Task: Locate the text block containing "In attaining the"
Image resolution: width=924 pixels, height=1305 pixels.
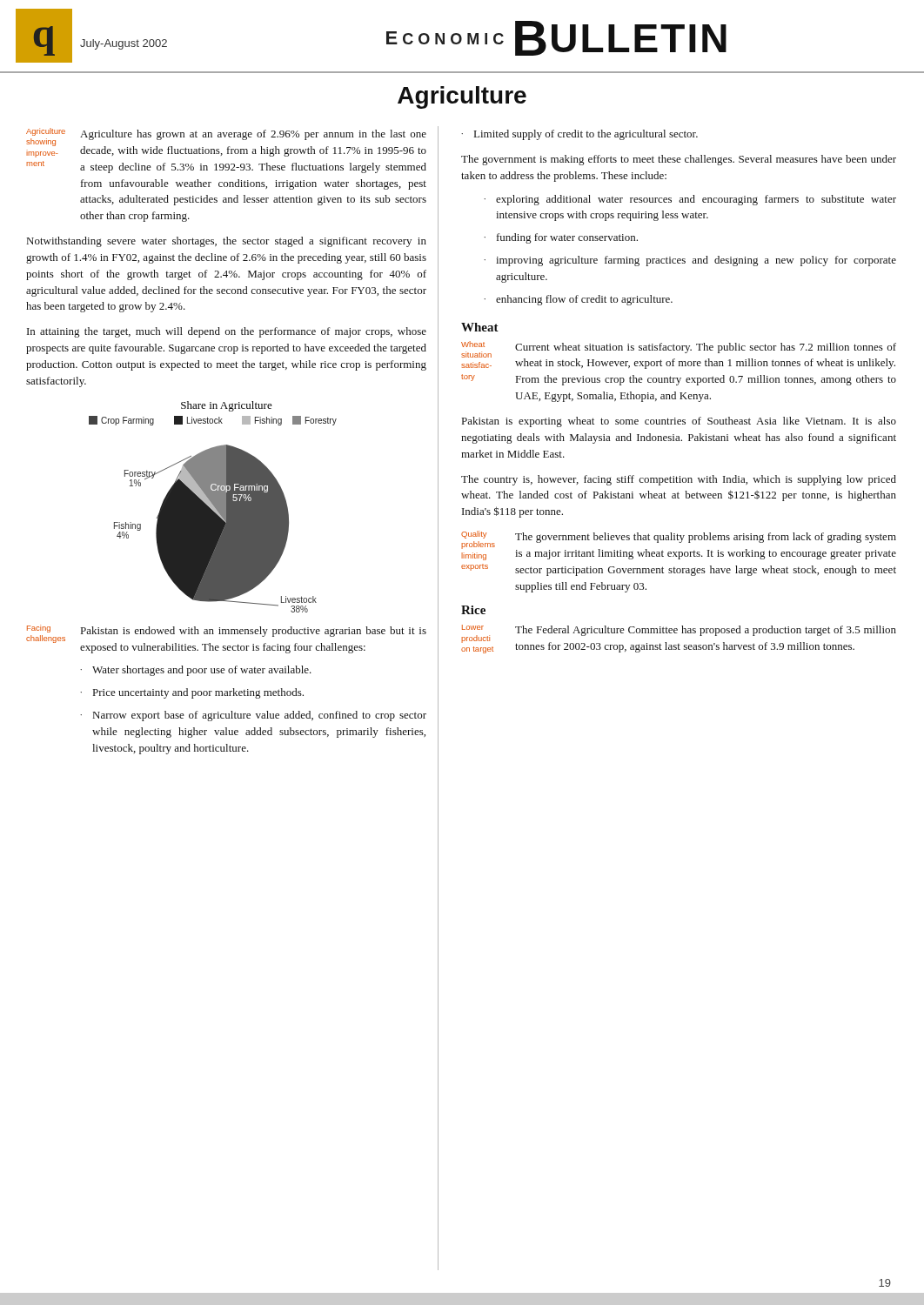Action: coord(226,356)
